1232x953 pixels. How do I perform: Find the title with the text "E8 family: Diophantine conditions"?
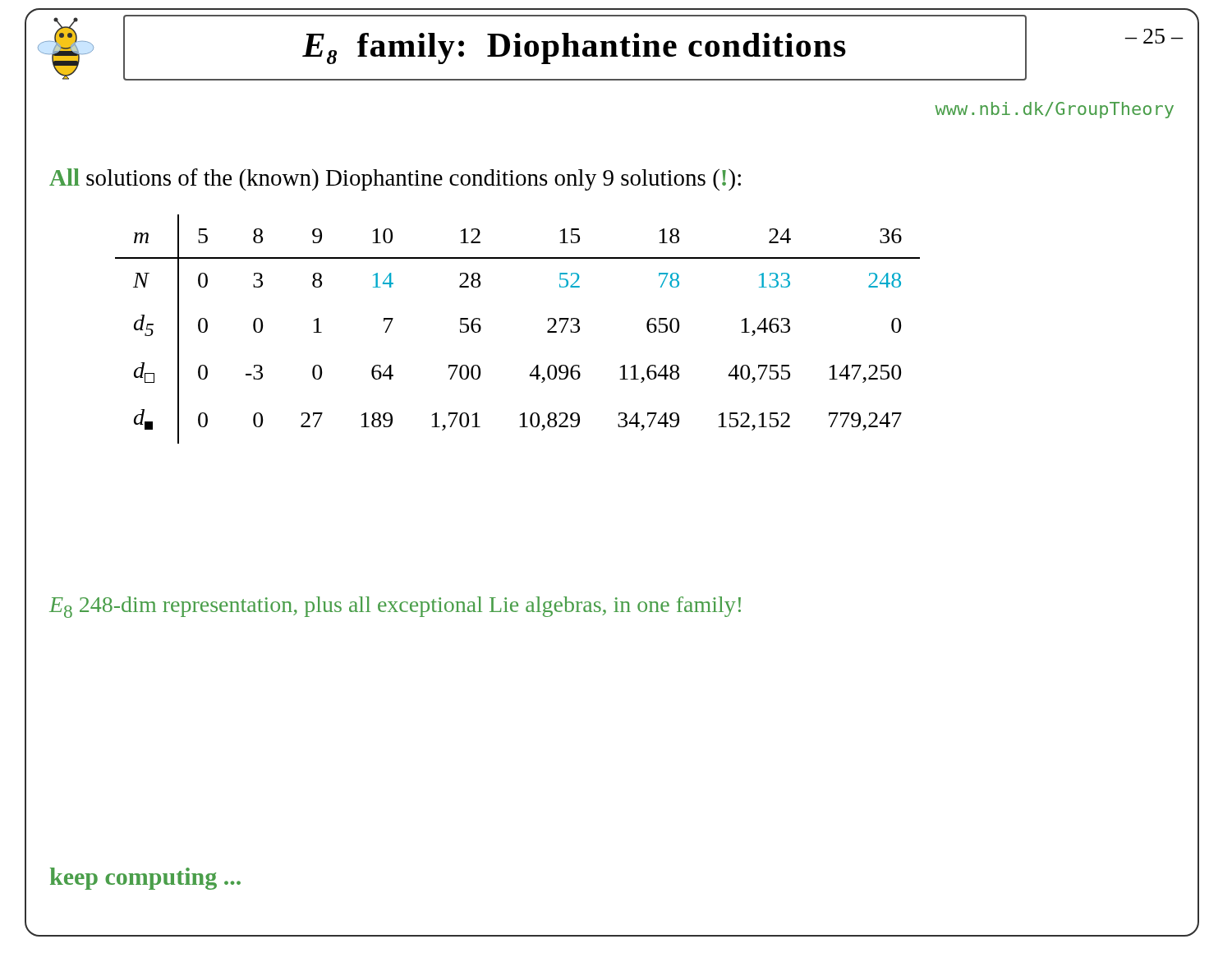tap(575, 48)
